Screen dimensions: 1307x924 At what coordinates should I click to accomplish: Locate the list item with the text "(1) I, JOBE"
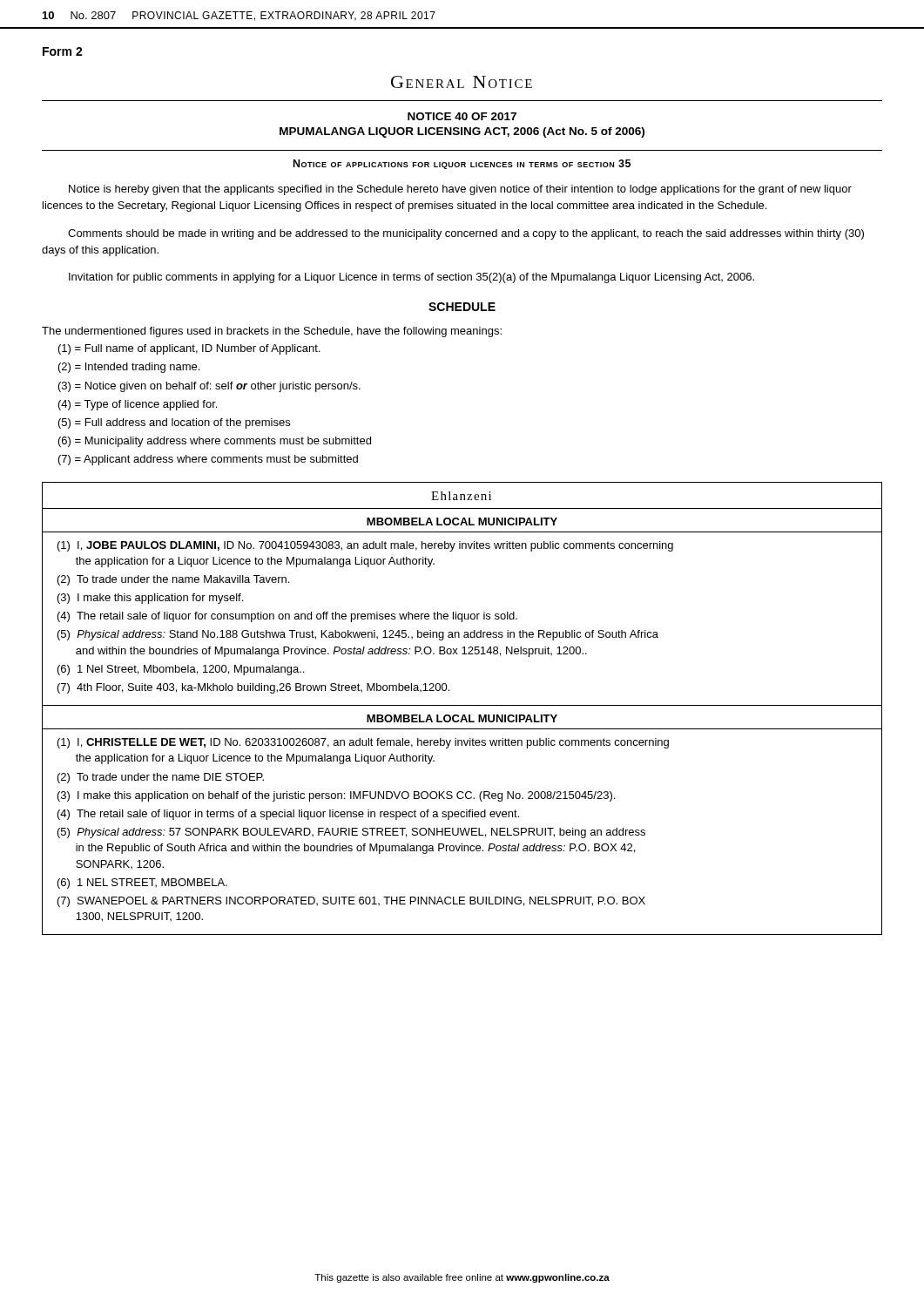tap(365, 553)
